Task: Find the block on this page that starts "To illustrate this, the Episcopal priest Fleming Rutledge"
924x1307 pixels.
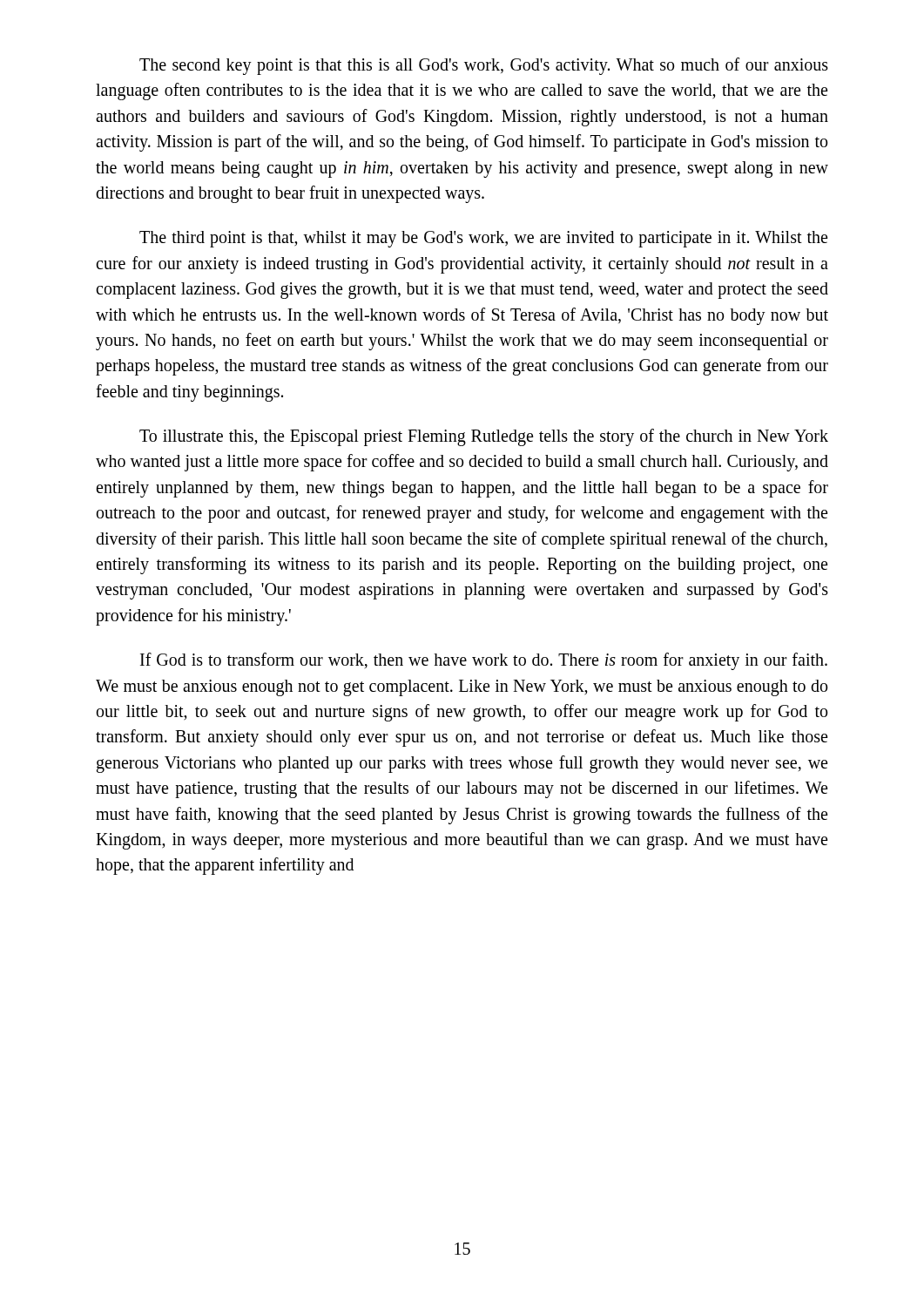Action: coord(462,525)
